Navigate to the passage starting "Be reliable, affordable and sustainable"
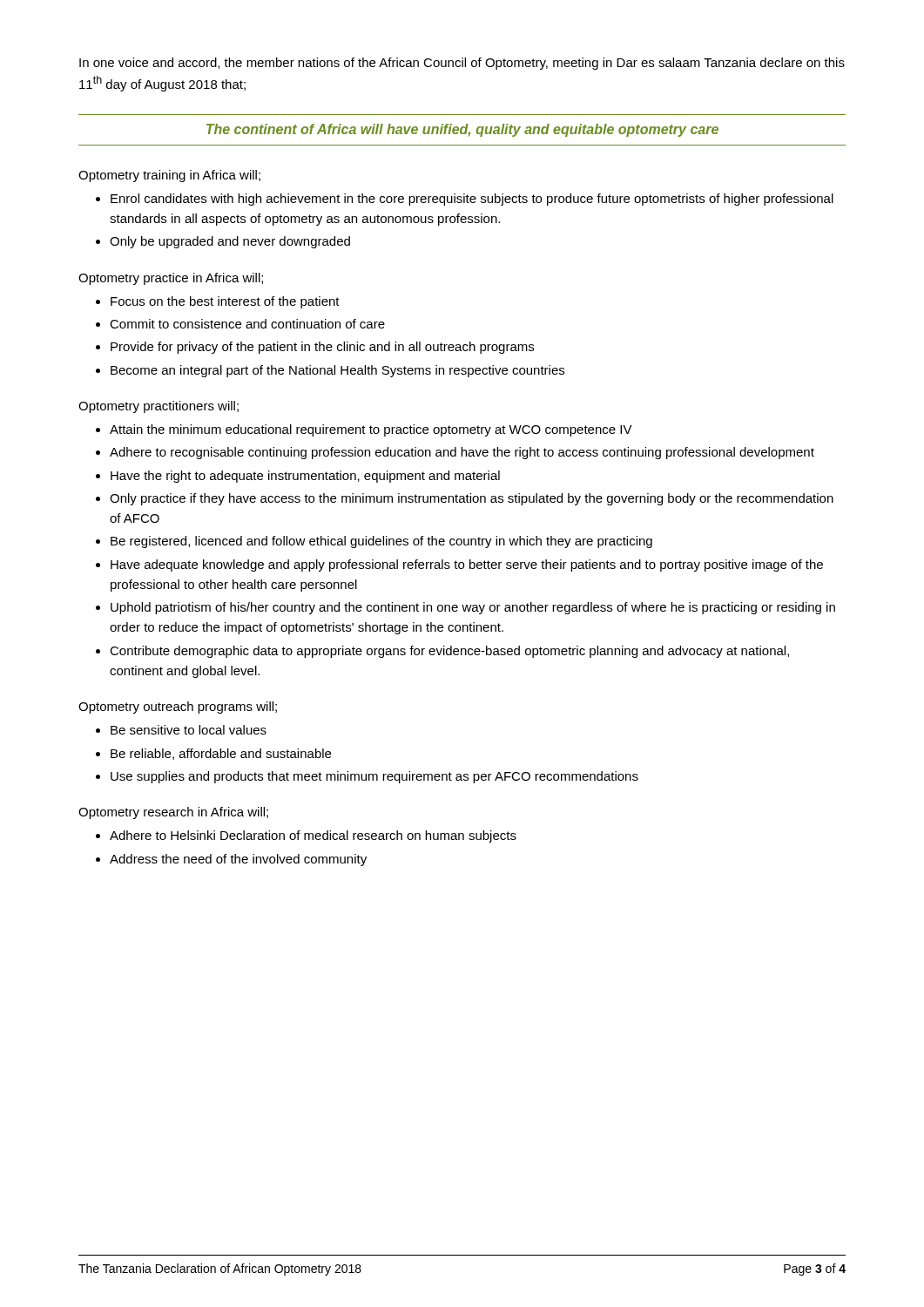 [221, 753]
